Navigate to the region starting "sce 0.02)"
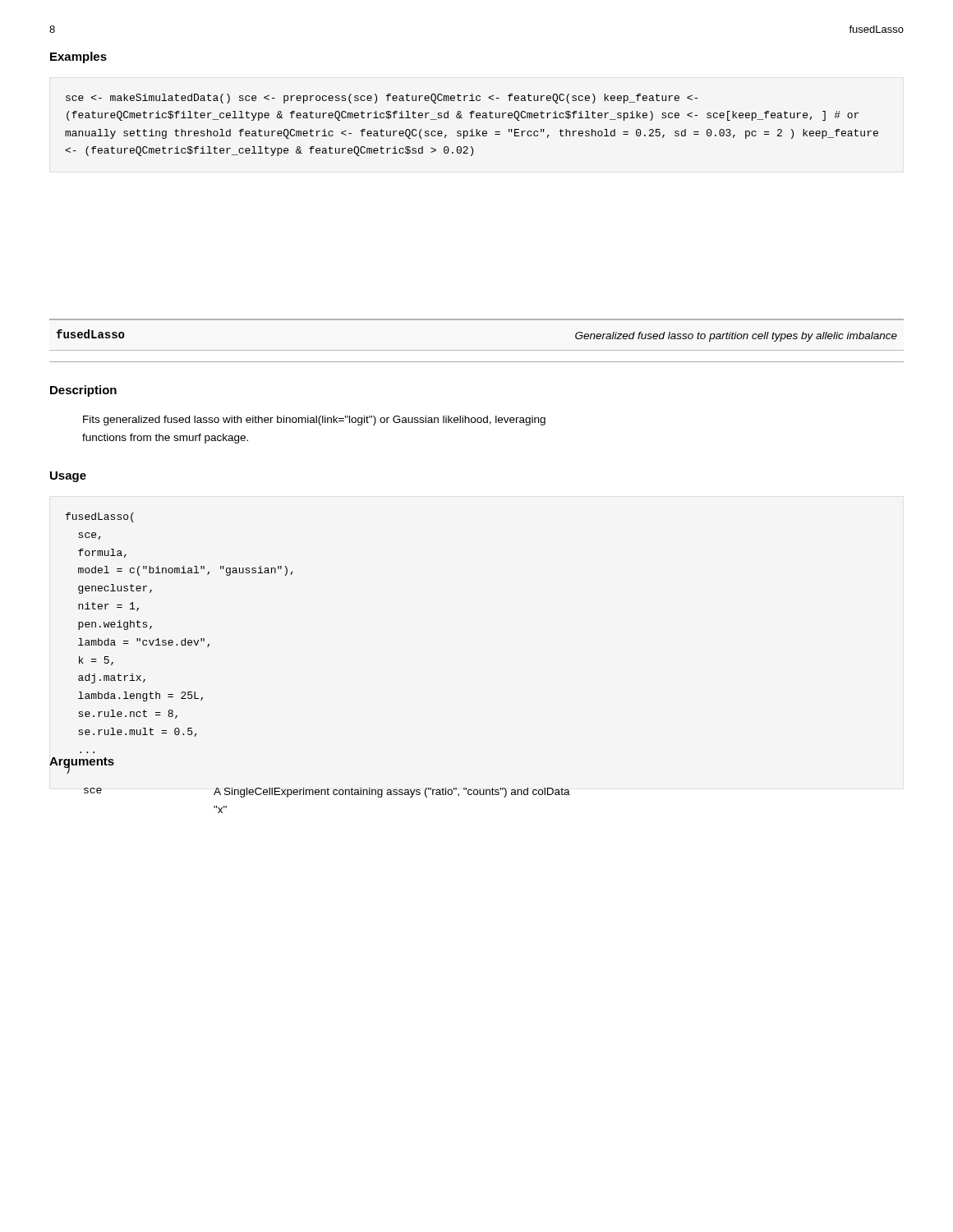This screenshot has height=1232, width=953. click(472, 125)
